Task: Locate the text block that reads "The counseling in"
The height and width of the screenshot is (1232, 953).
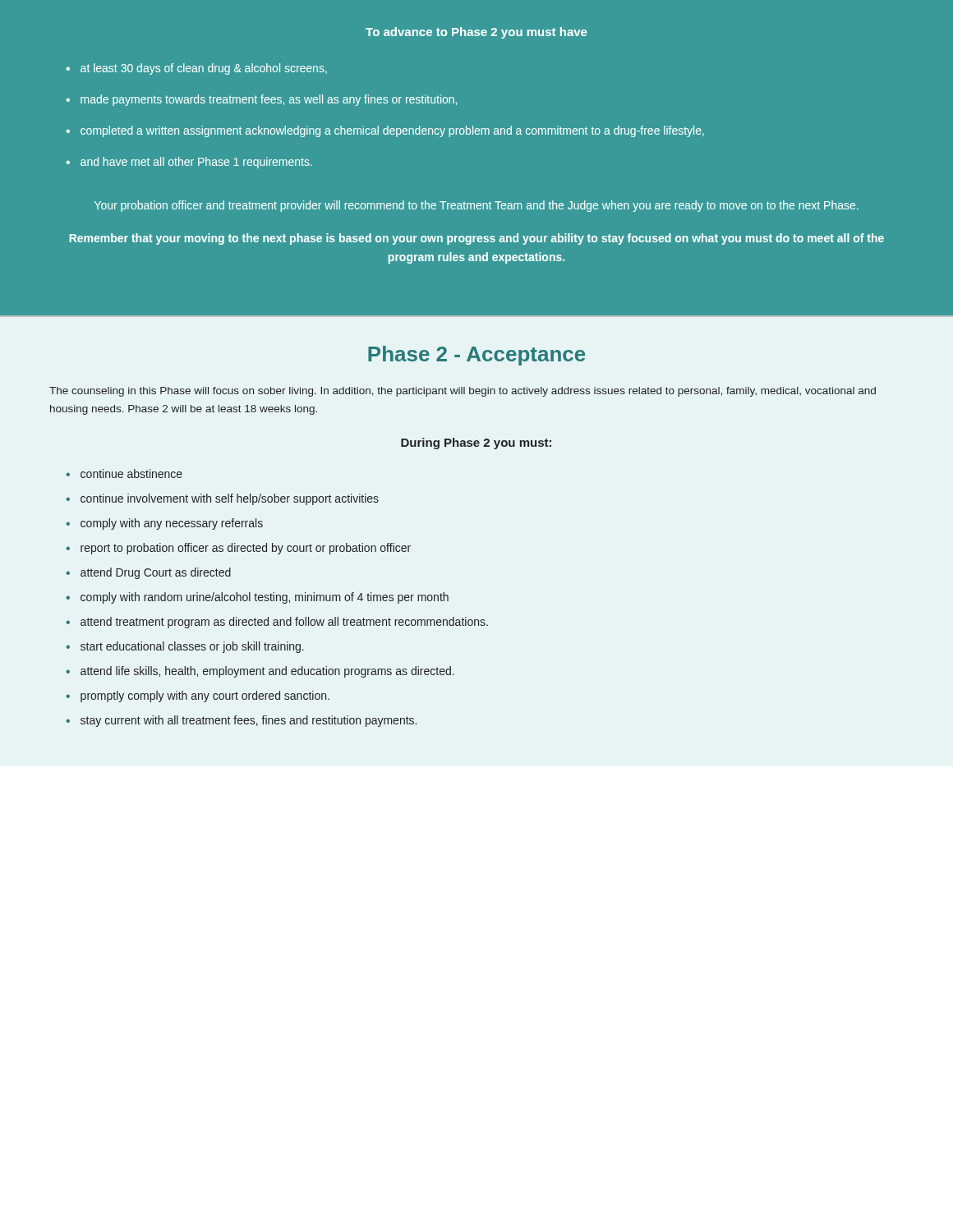Action: 463,400
